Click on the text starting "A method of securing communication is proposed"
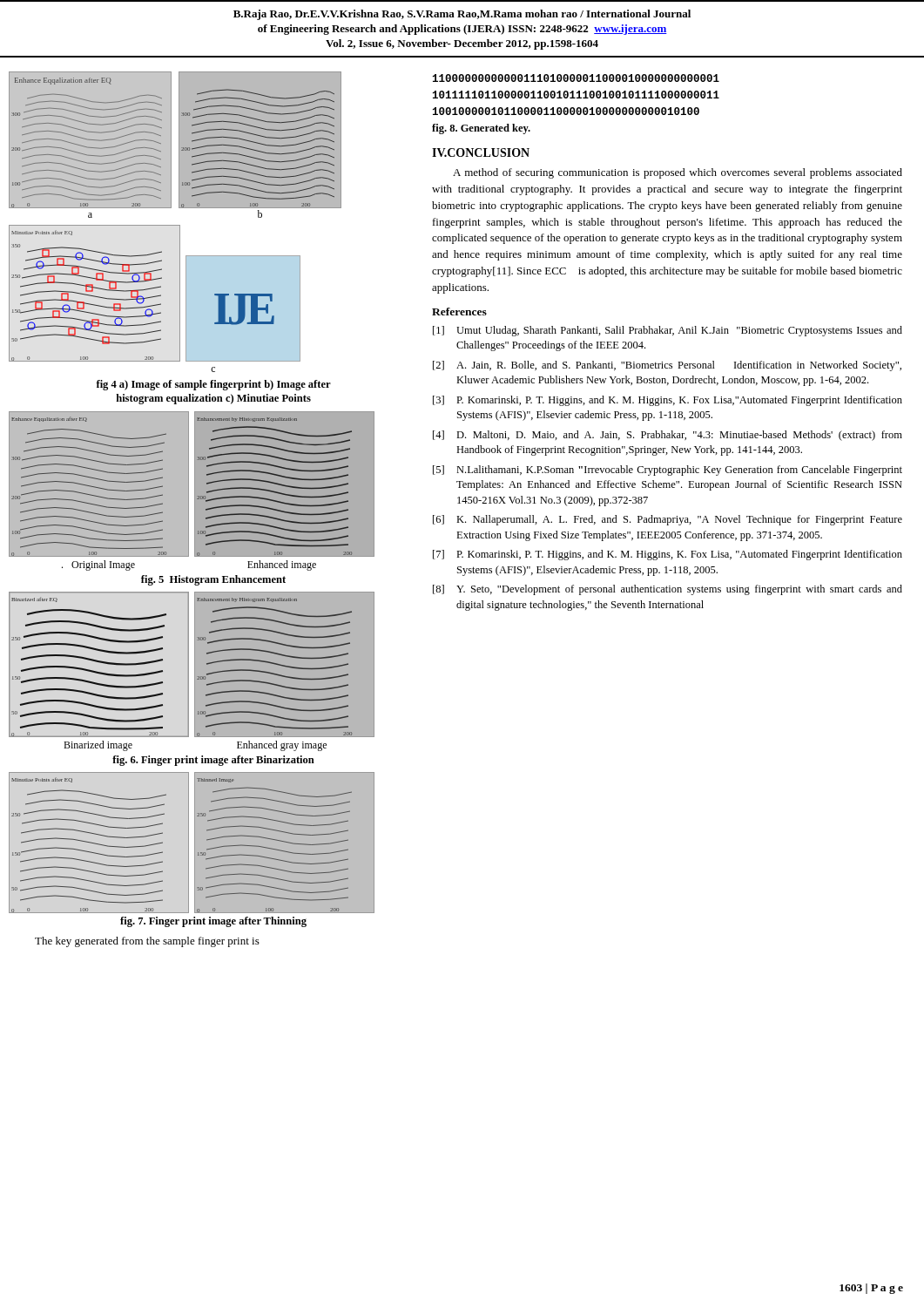 [x=667, y=230]
